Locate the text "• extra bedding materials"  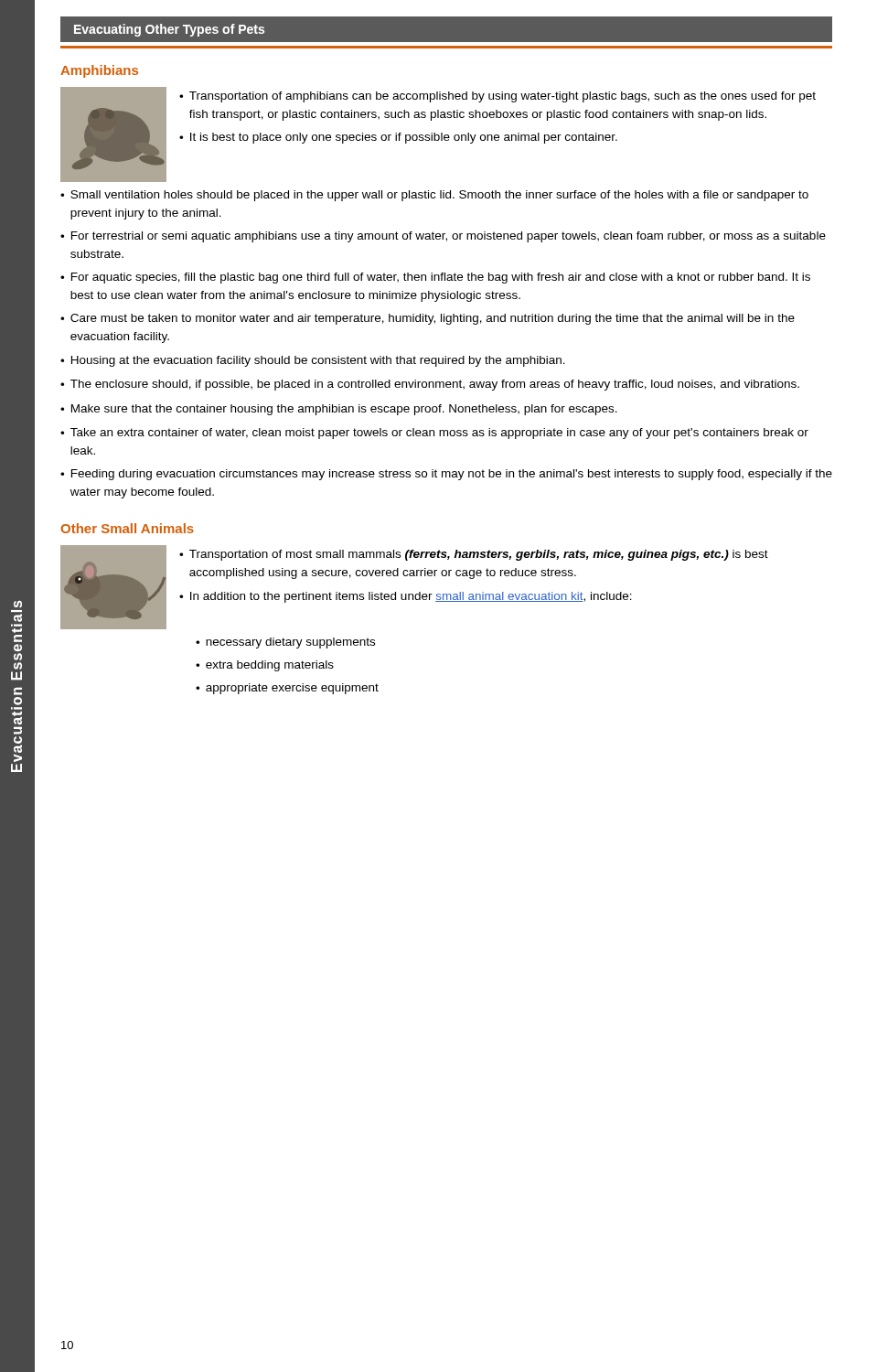click(x=265, y=665)
